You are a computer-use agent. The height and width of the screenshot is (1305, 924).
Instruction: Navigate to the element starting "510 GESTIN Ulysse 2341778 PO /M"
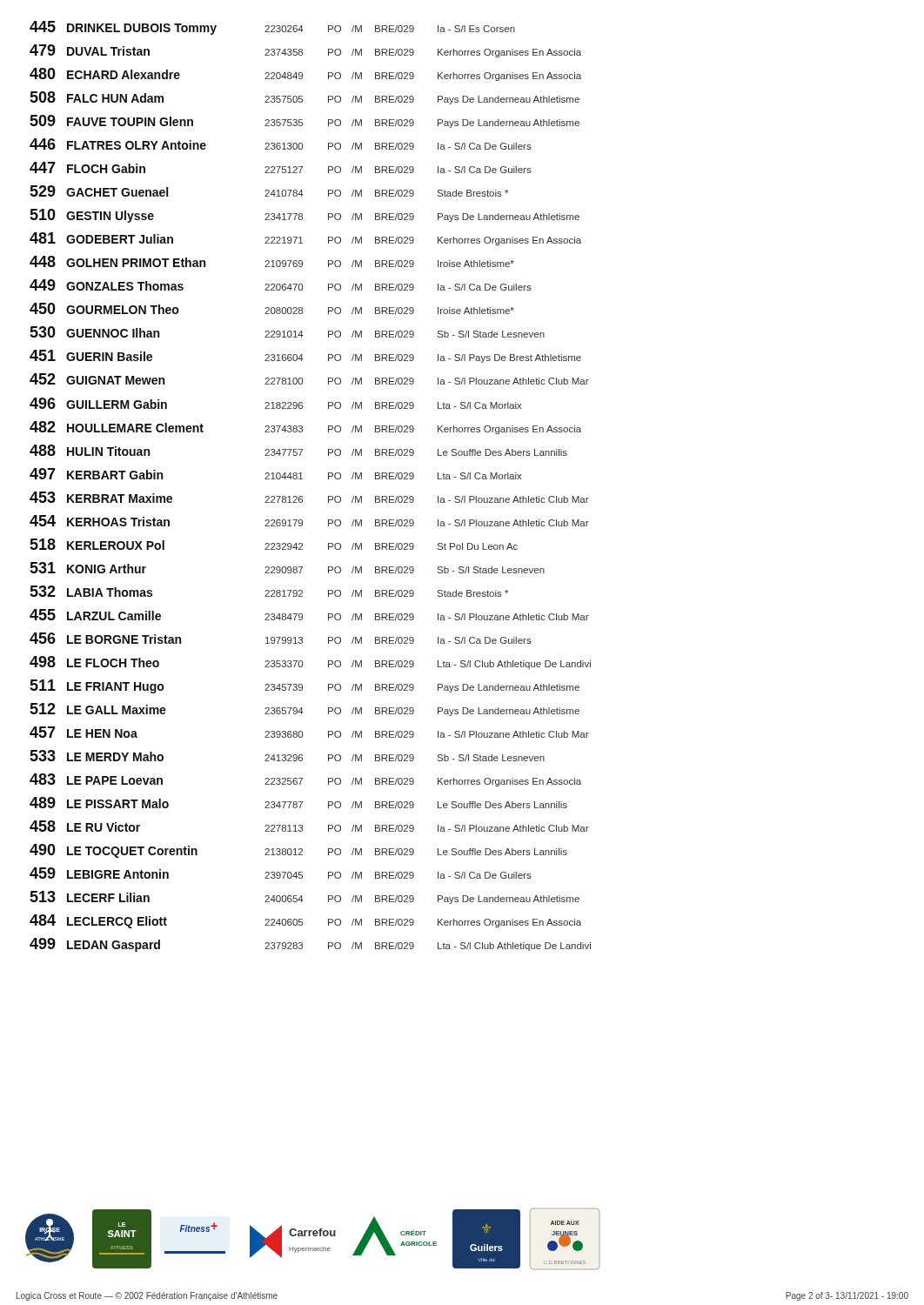click(x=462, y=216)
